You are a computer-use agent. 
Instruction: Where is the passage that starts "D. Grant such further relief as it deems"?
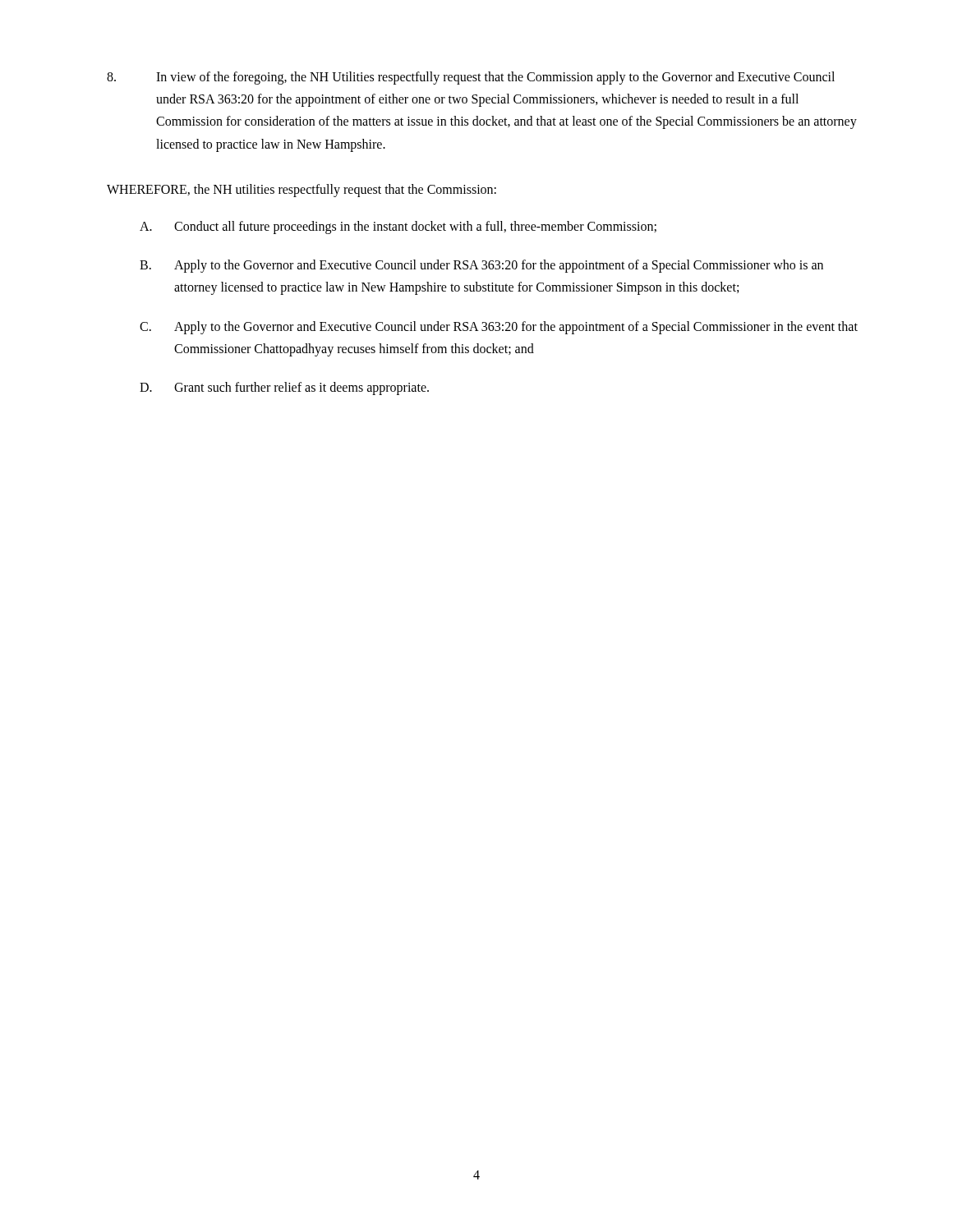coord(284,388)
